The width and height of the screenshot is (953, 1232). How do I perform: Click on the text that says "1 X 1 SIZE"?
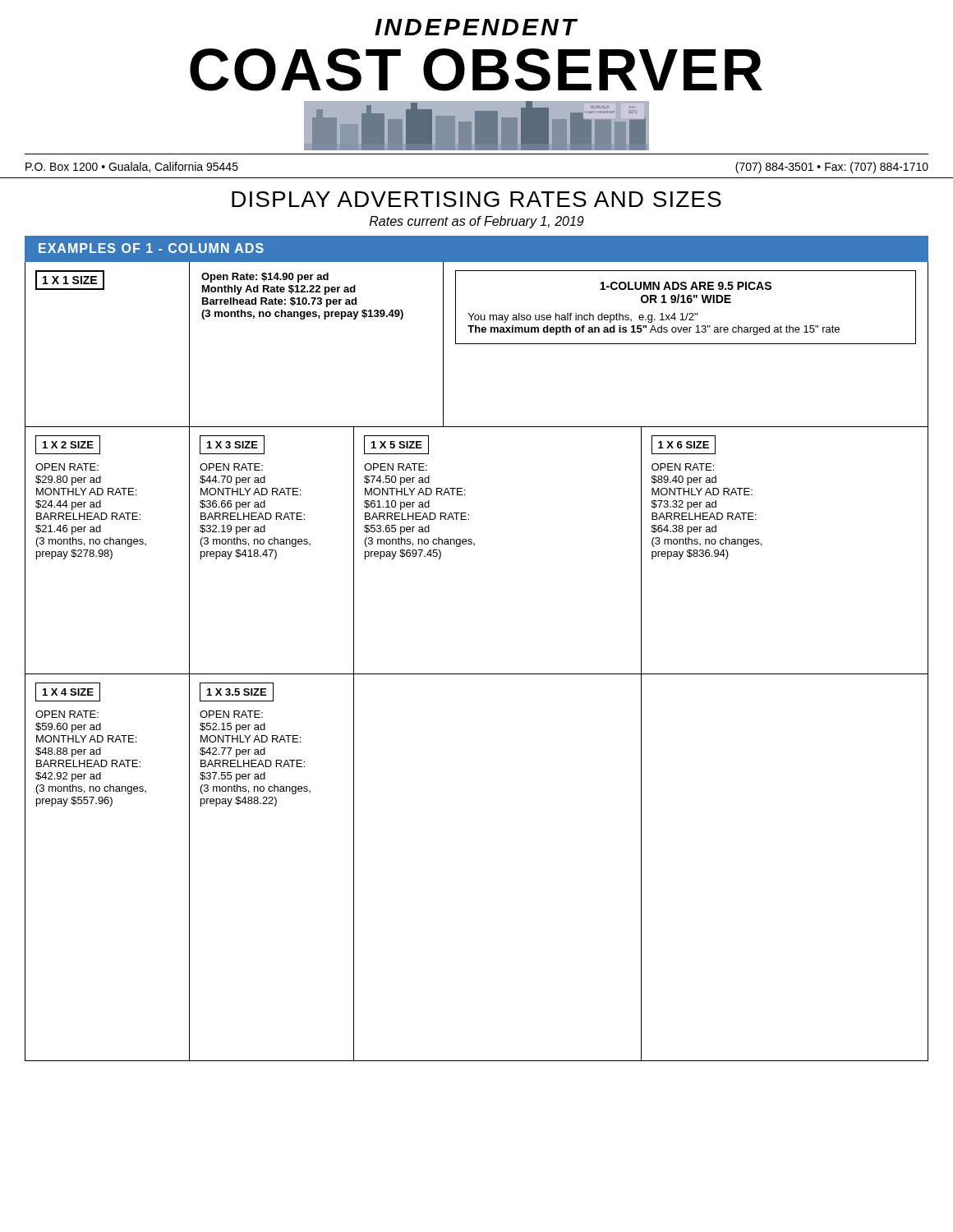[x=70, y=280]
